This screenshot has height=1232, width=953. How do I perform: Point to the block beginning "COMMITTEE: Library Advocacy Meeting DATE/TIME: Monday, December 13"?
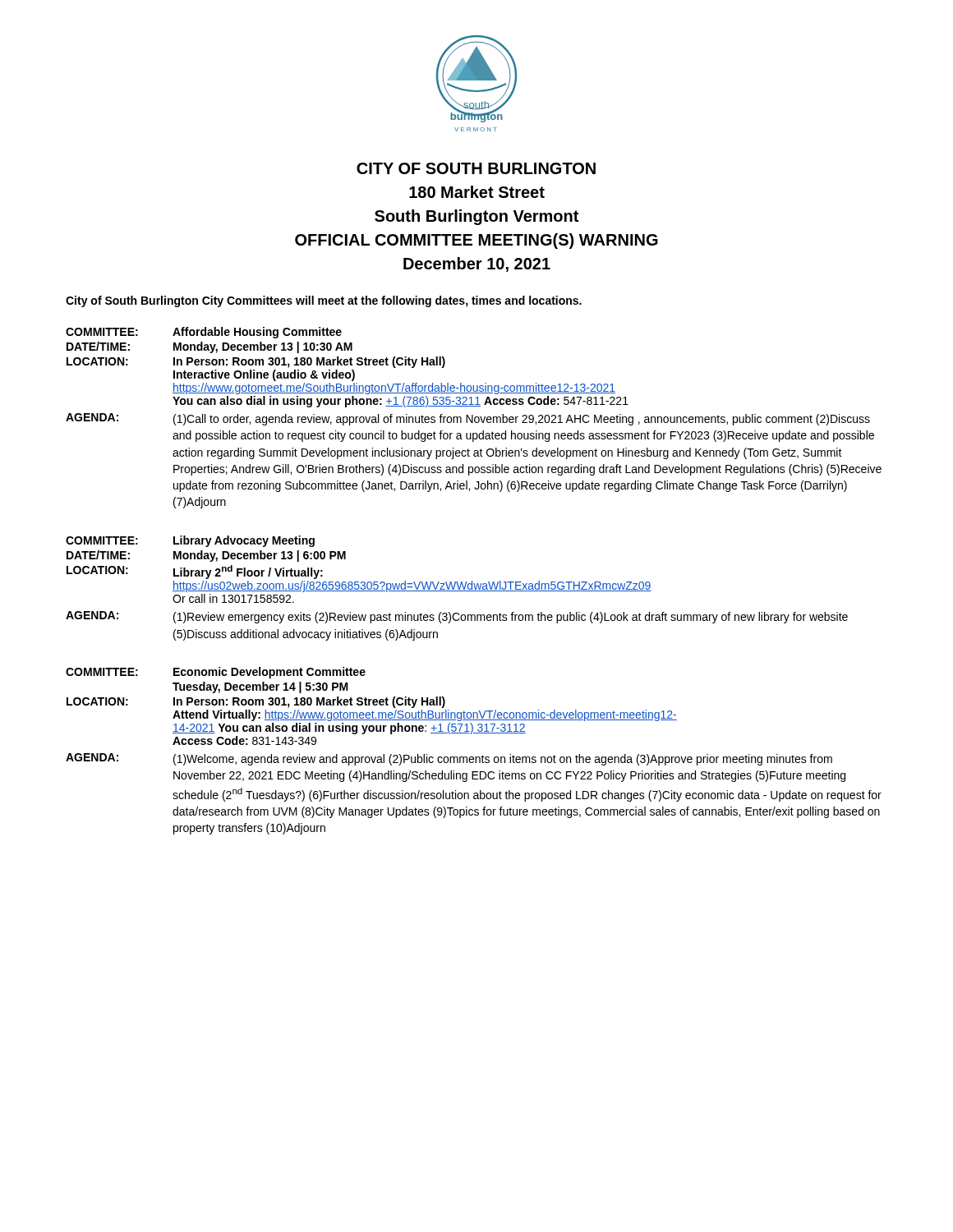(476, 570)
